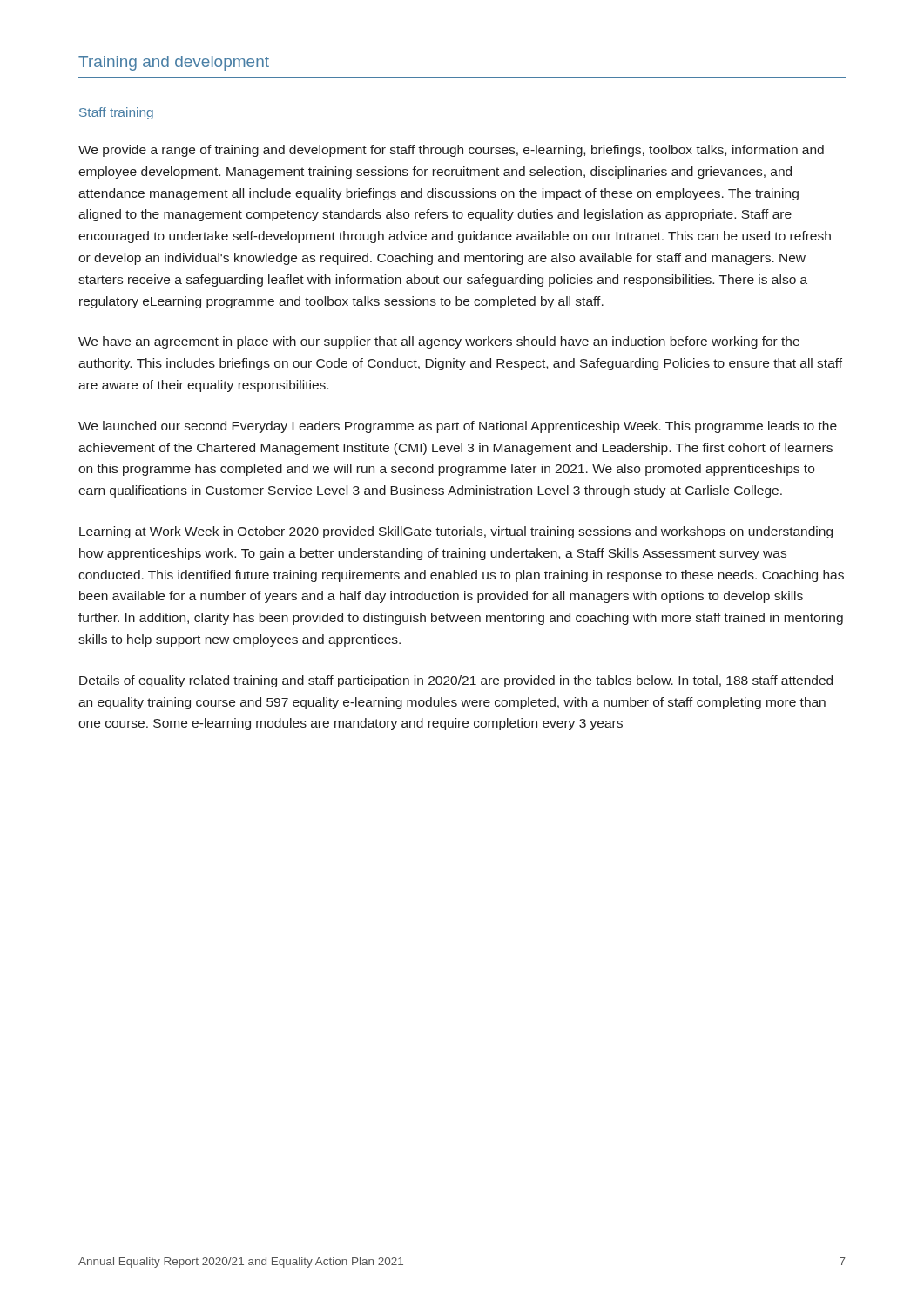Locate the text block starting "Staff training"
Image resolution: width=924 pixels, height=1307 pixels.
pos(116,112)
